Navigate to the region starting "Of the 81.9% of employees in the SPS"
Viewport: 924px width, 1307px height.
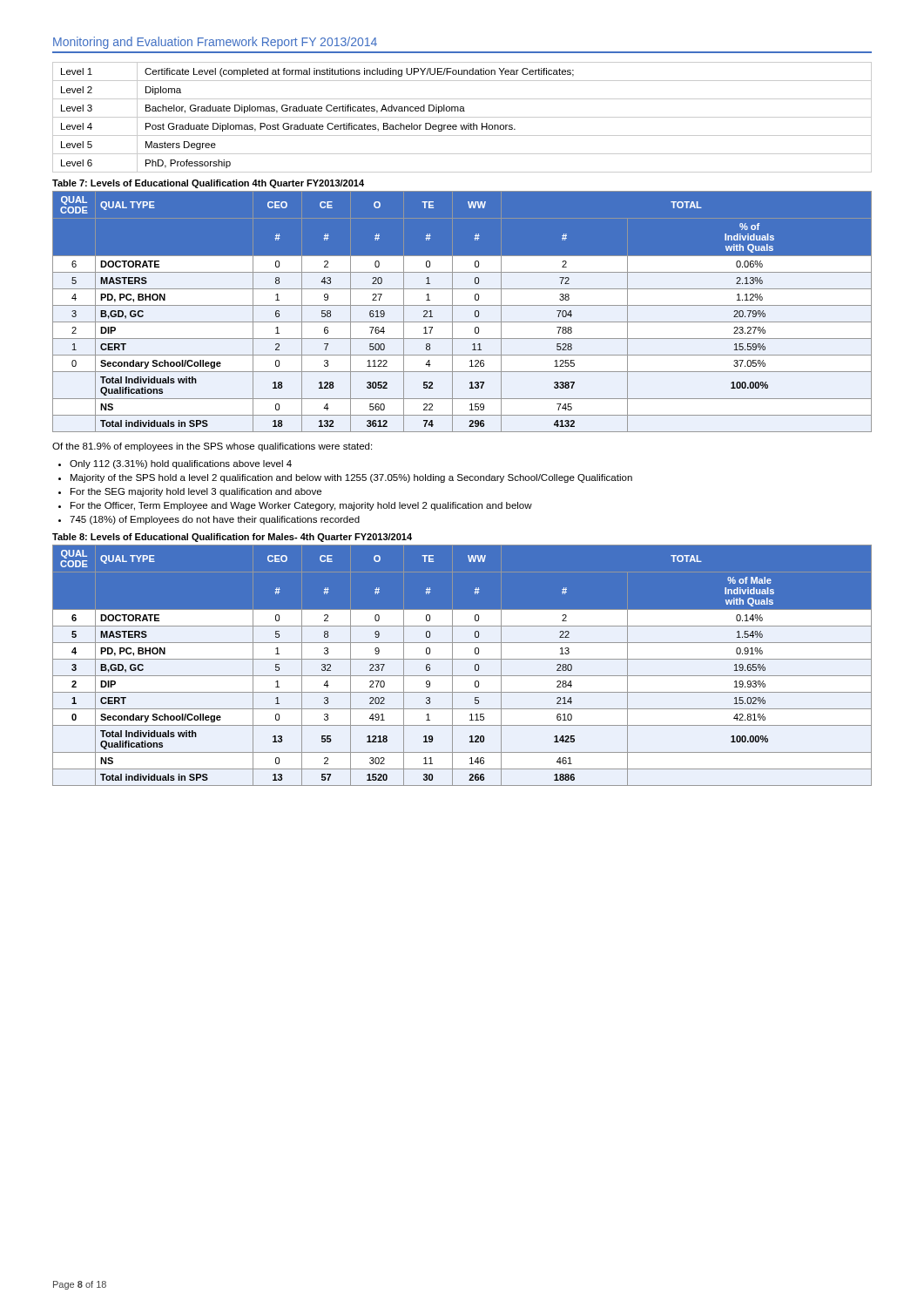213,446
